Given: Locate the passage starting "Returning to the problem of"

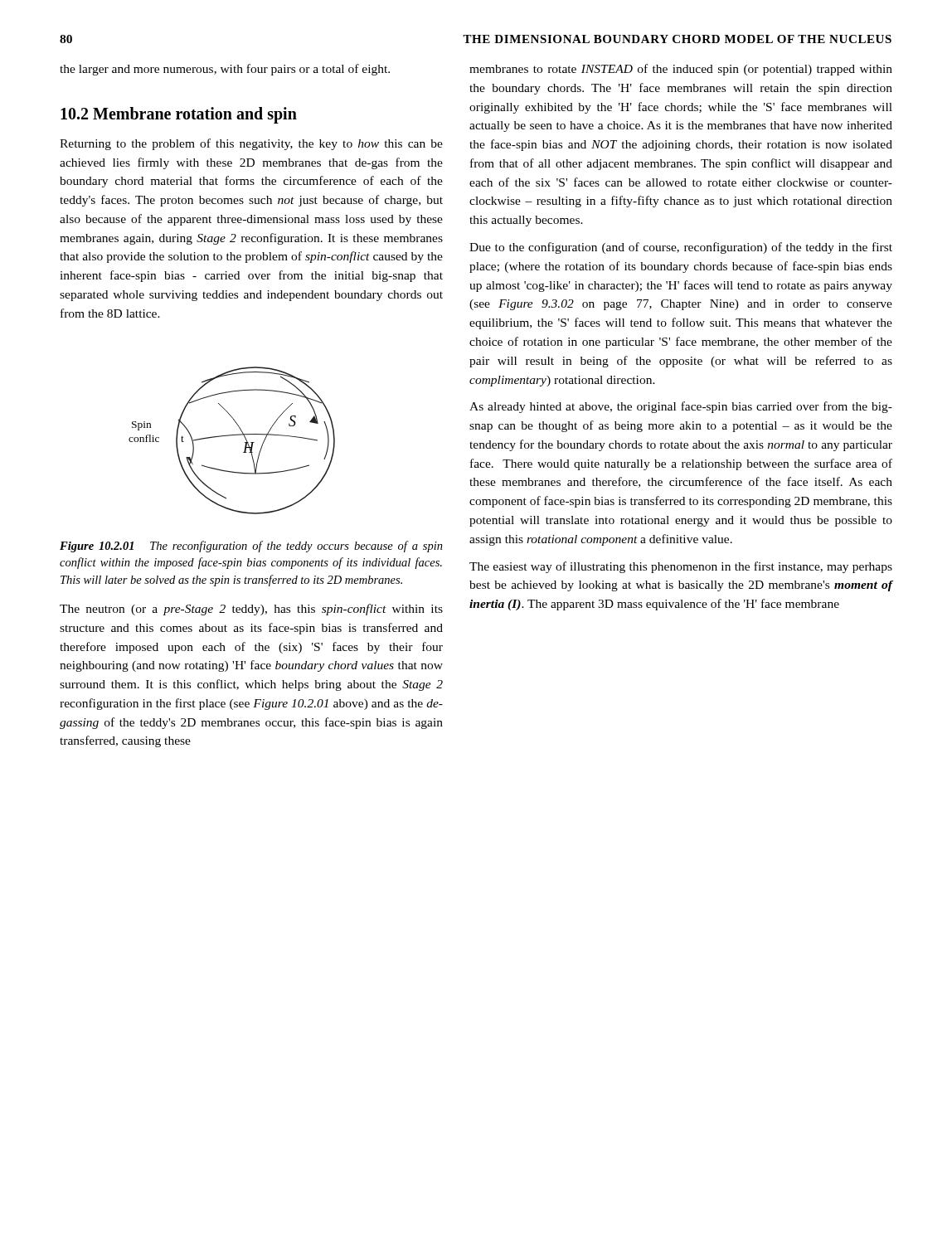Looking at the screenshot, I should pos(251,228).
